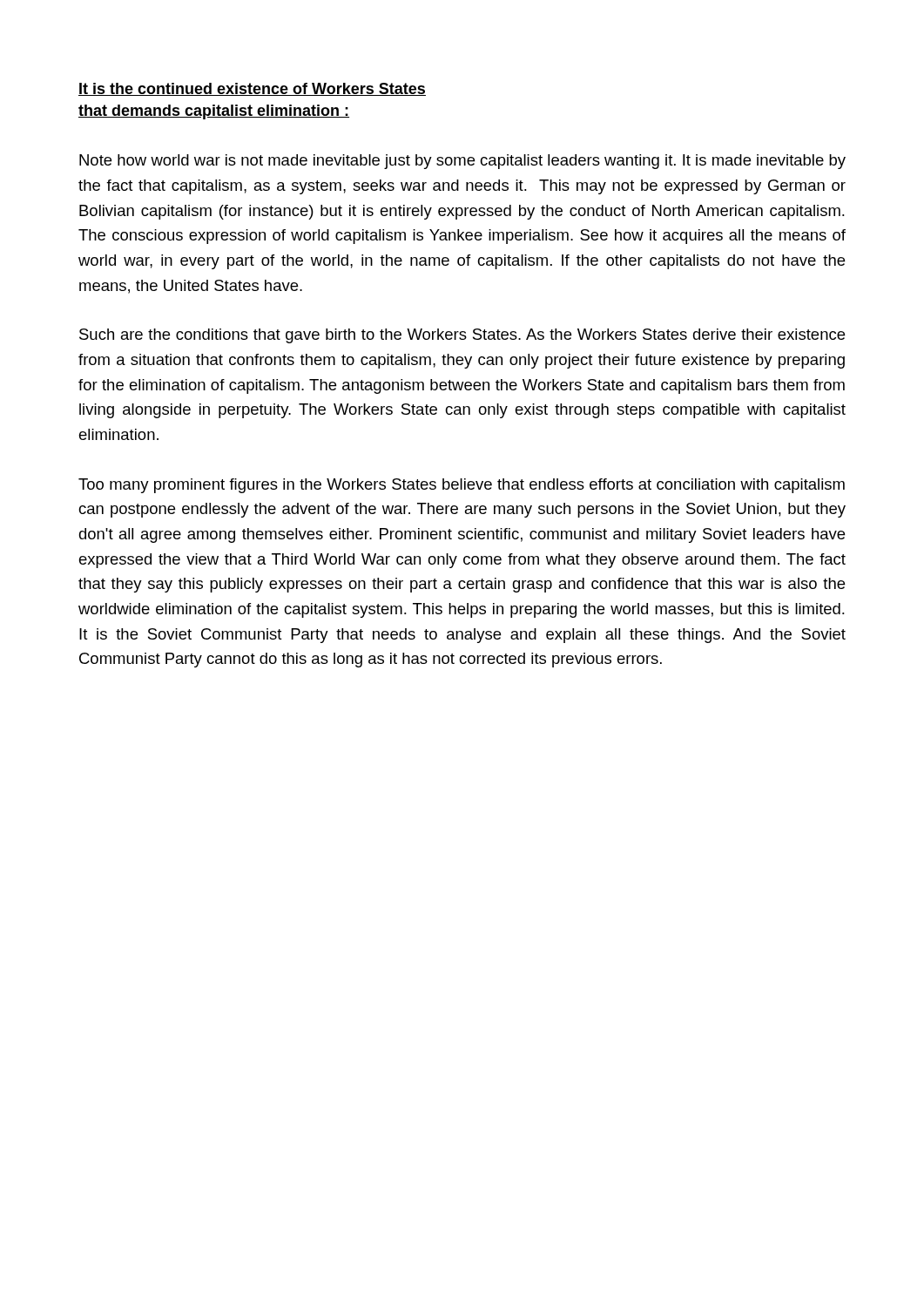Image resolution: width=924 pixels, height=1307 pixels.
Task: Locate a section header
Action: coord(252,100)
